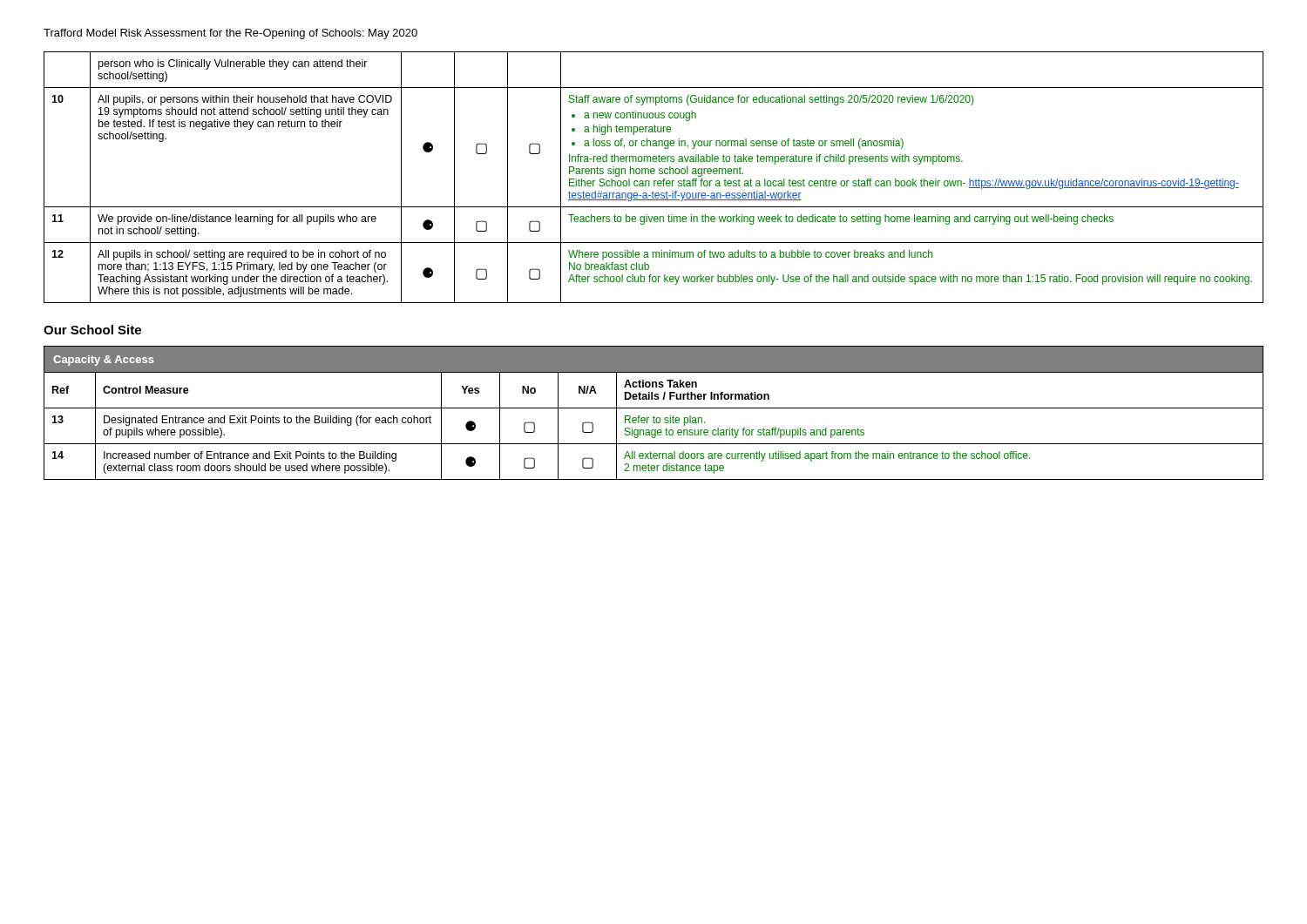Click on the region starting "Our School Site"
The height and width of the screenshot is (924, 1307).
click(93, 330)
